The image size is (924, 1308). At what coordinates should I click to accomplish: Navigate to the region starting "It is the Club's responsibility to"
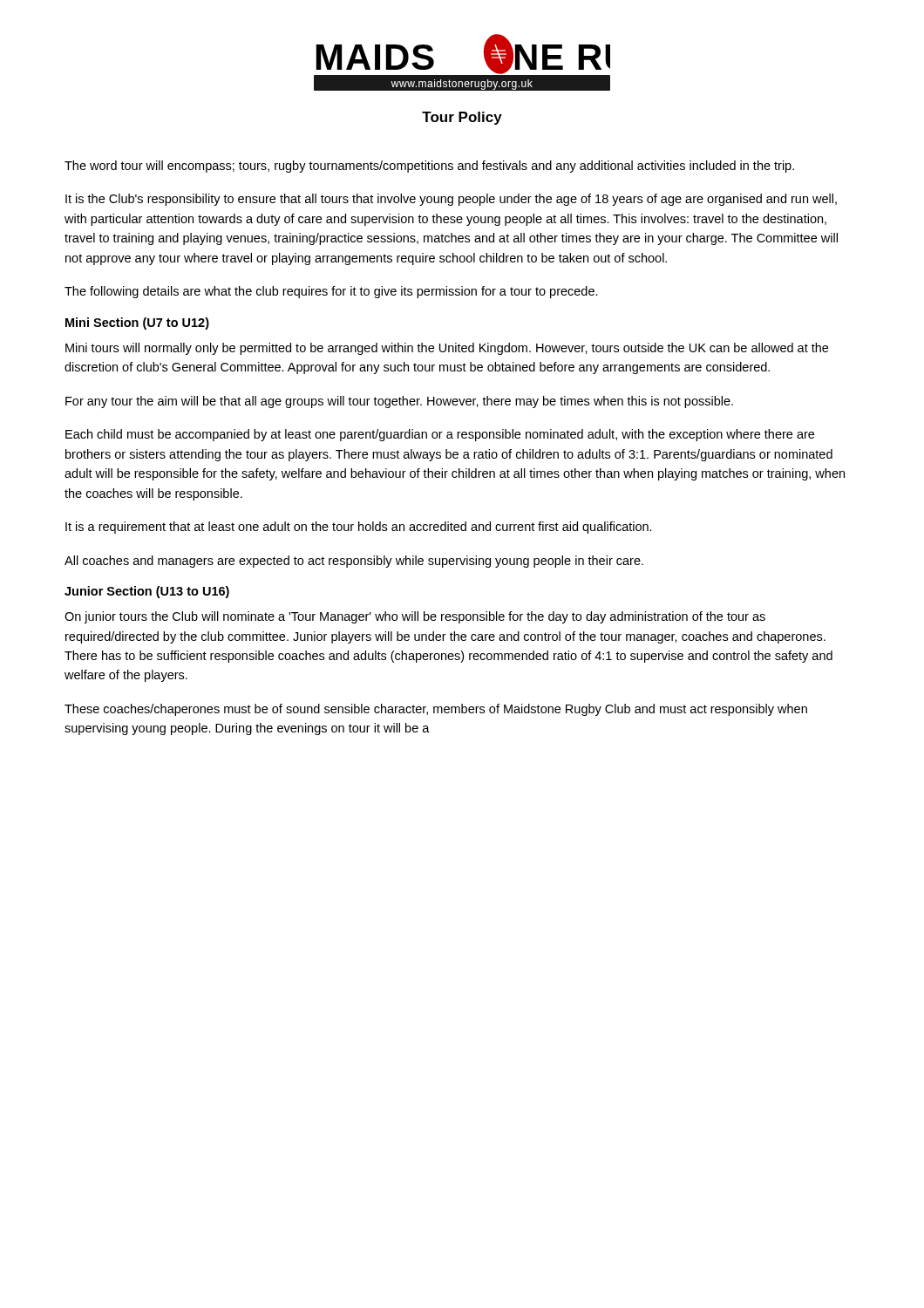[x=452, y=229]
